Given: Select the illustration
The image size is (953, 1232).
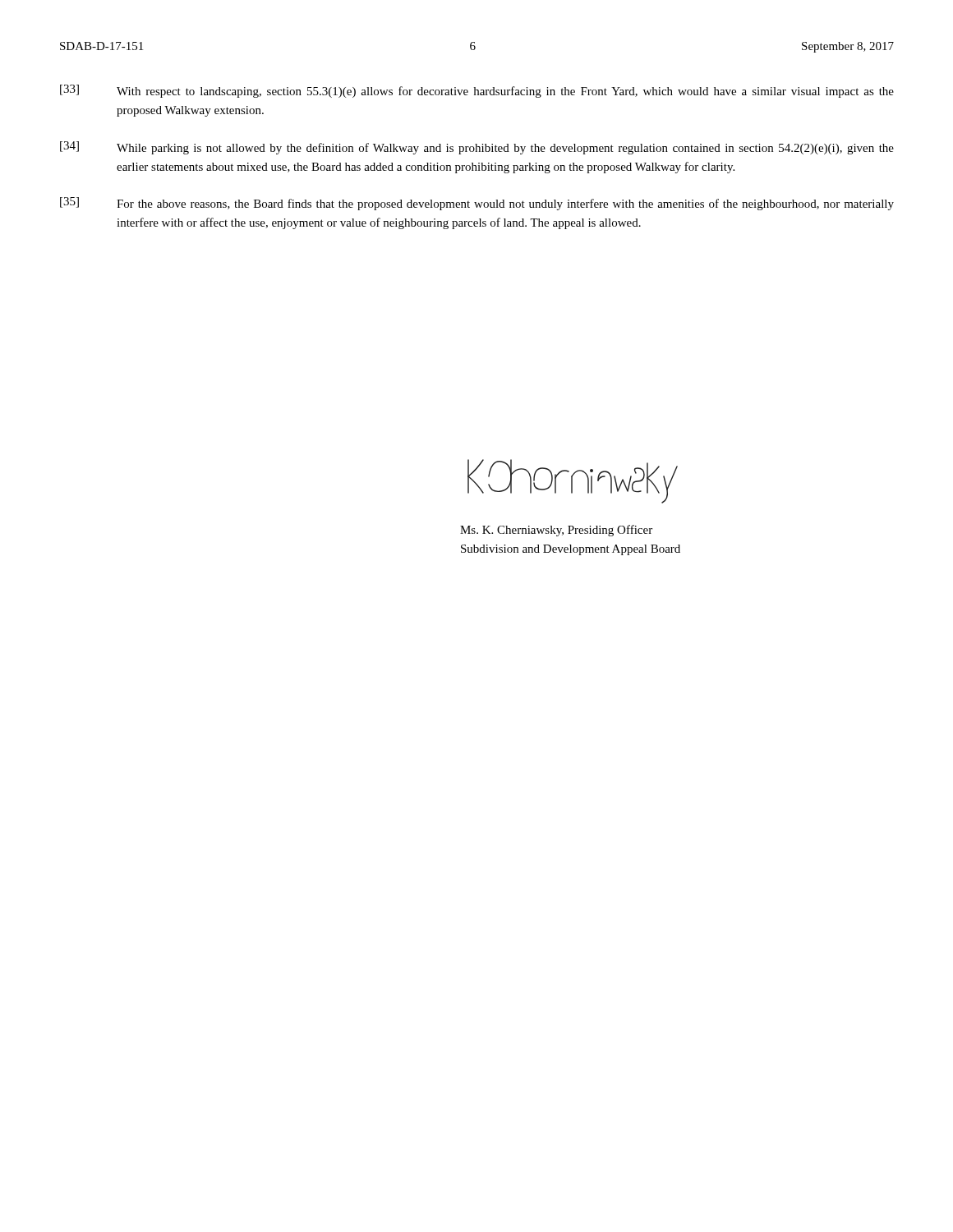Looking at the screenshot, I should (x=677, y=476).
